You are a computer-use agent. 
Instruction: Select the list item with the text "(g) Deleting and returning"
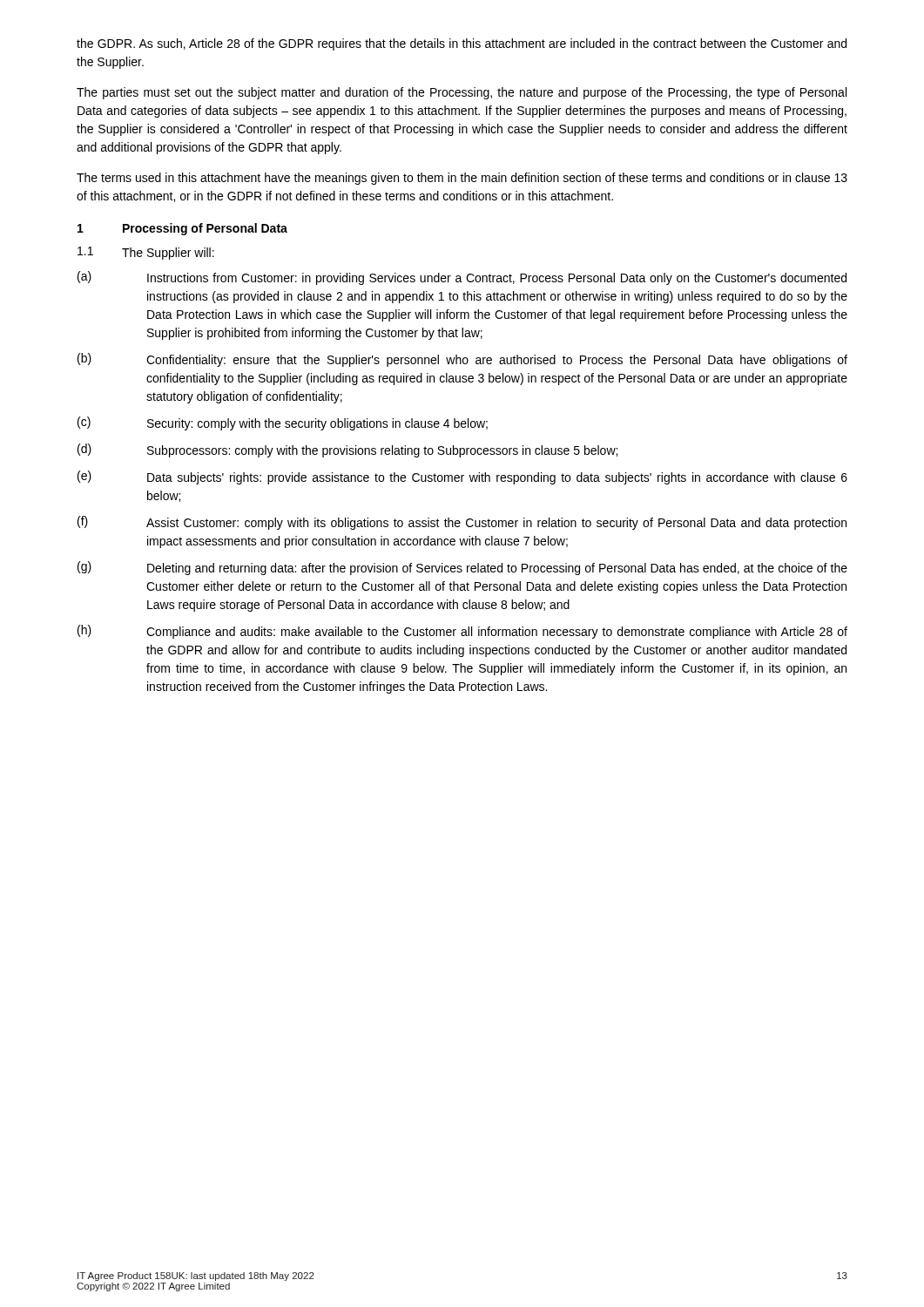tap(462, 587)
